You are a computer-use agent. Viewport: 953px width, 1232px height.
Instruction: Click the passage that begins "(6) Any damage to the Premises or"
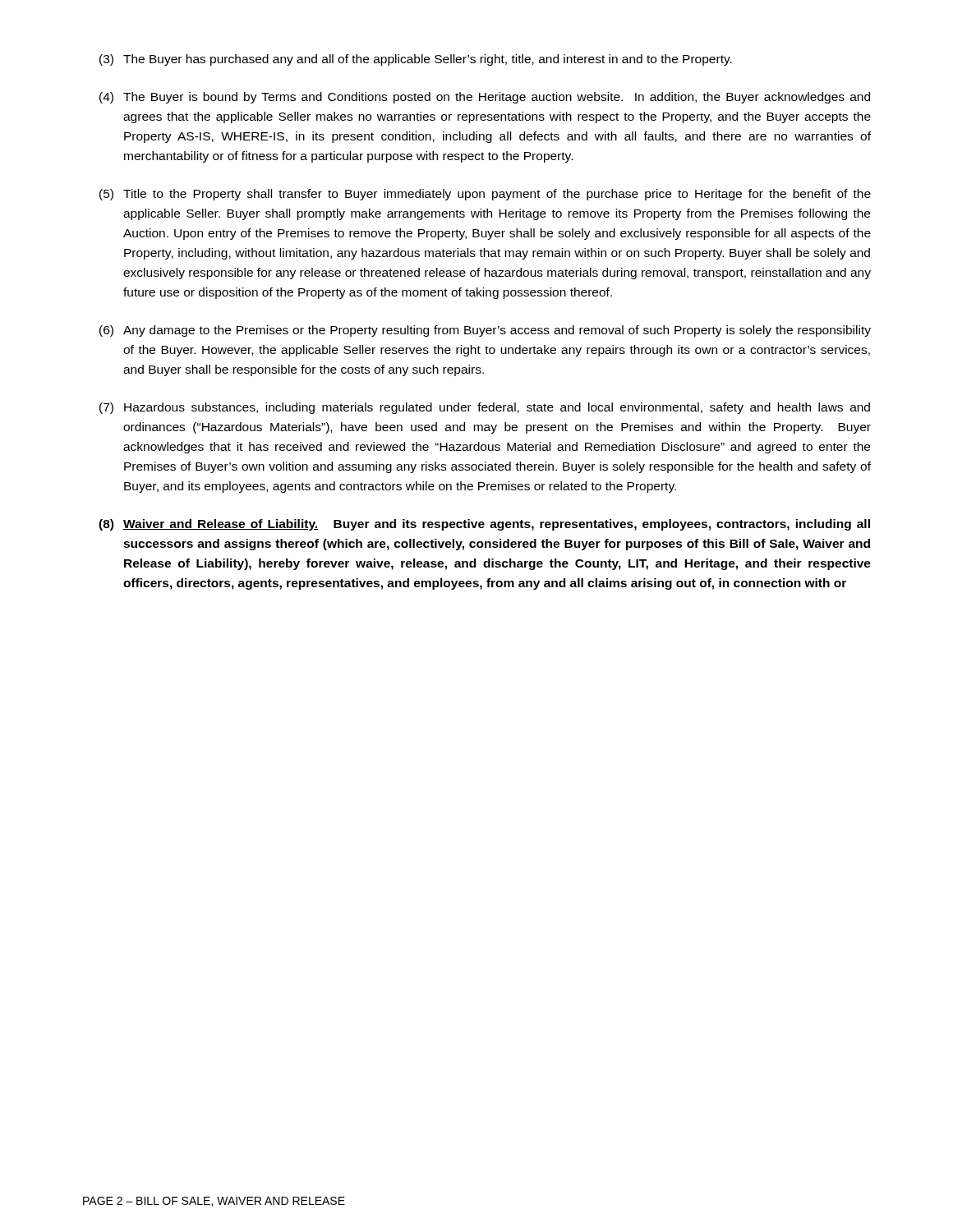(x=485, y=350)
